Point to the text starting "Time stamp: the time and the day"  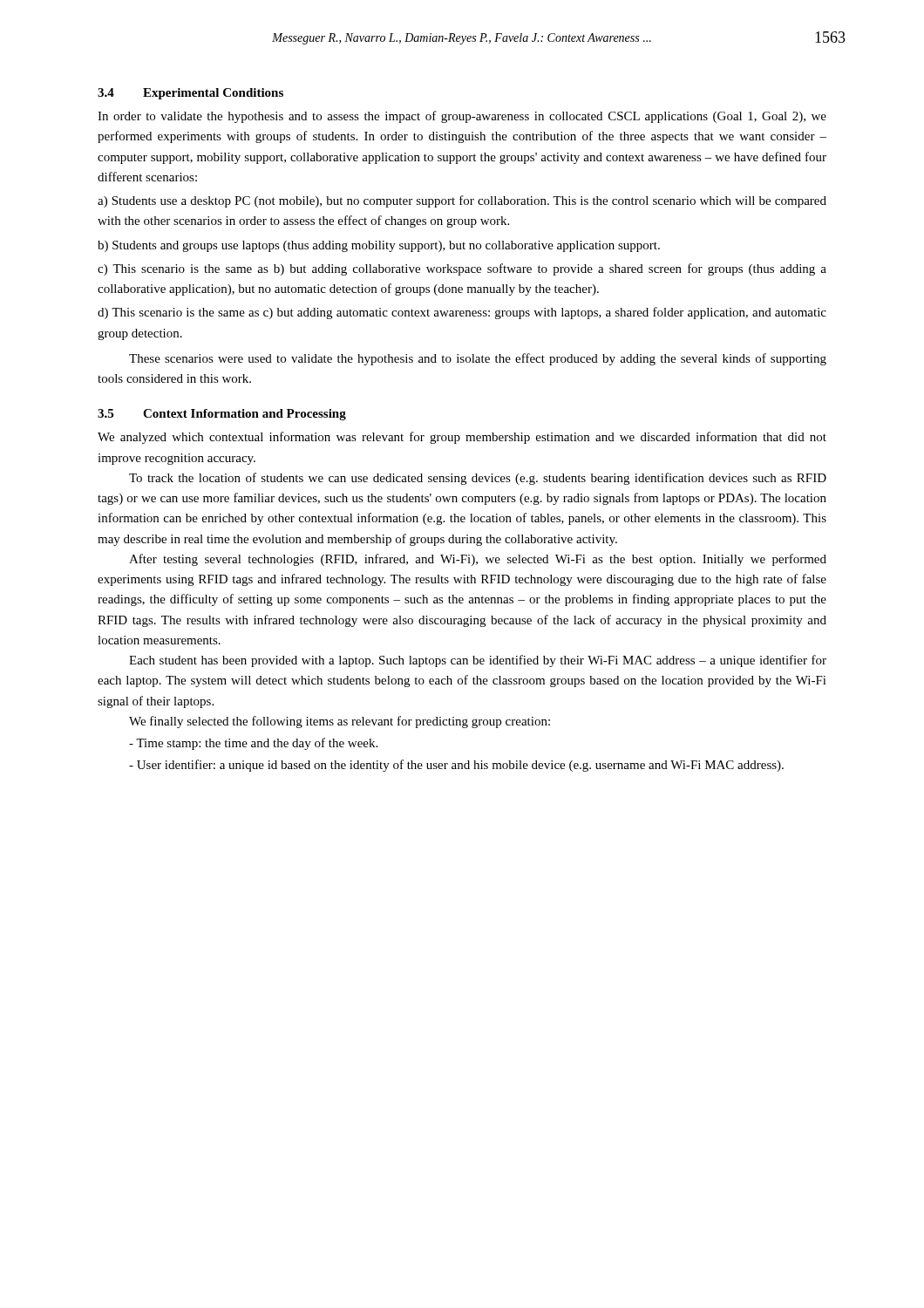pos(254,743)
